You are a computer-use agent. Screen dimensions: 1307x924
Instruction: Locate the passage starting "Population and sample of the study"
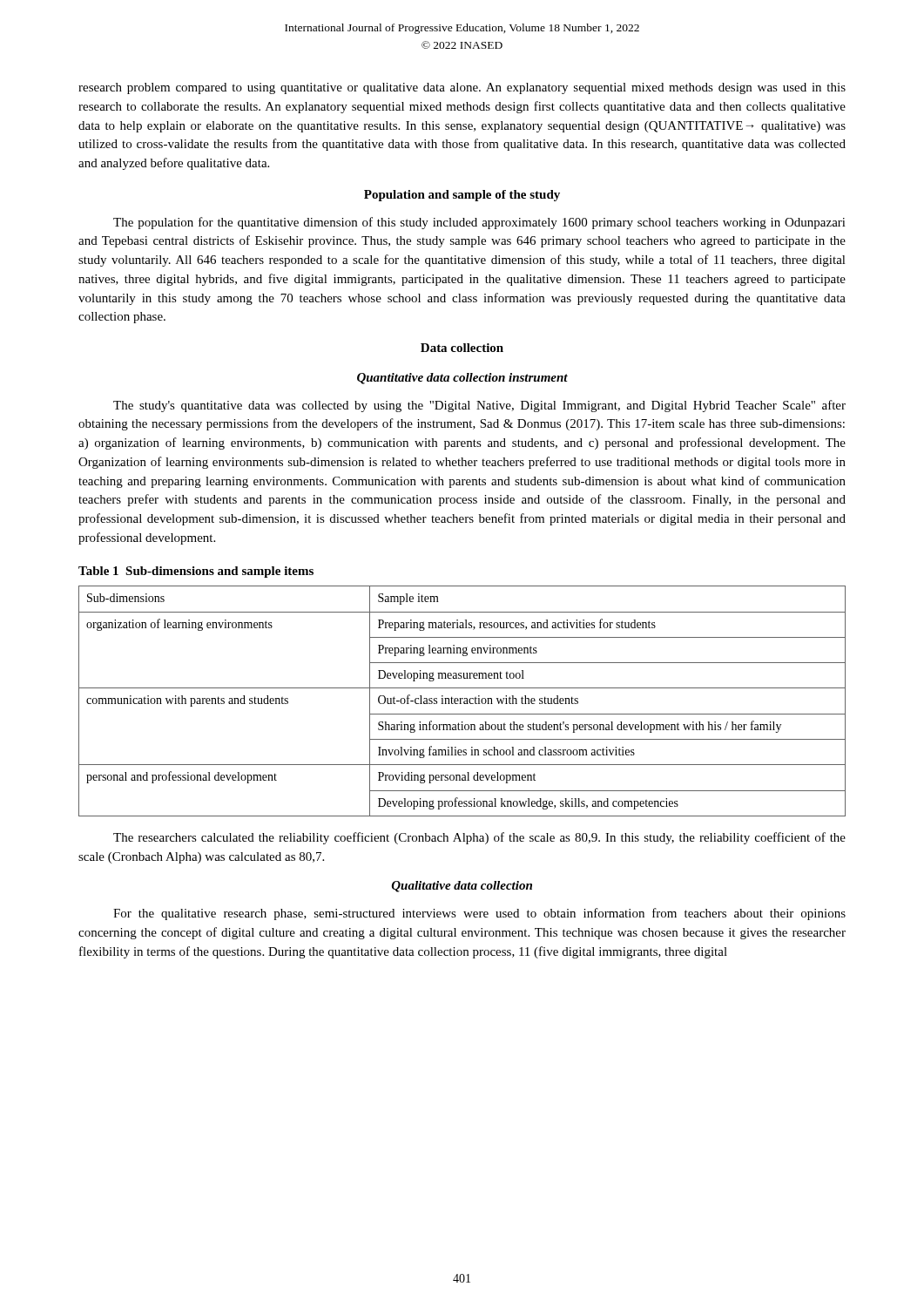[x=462, y=194]
